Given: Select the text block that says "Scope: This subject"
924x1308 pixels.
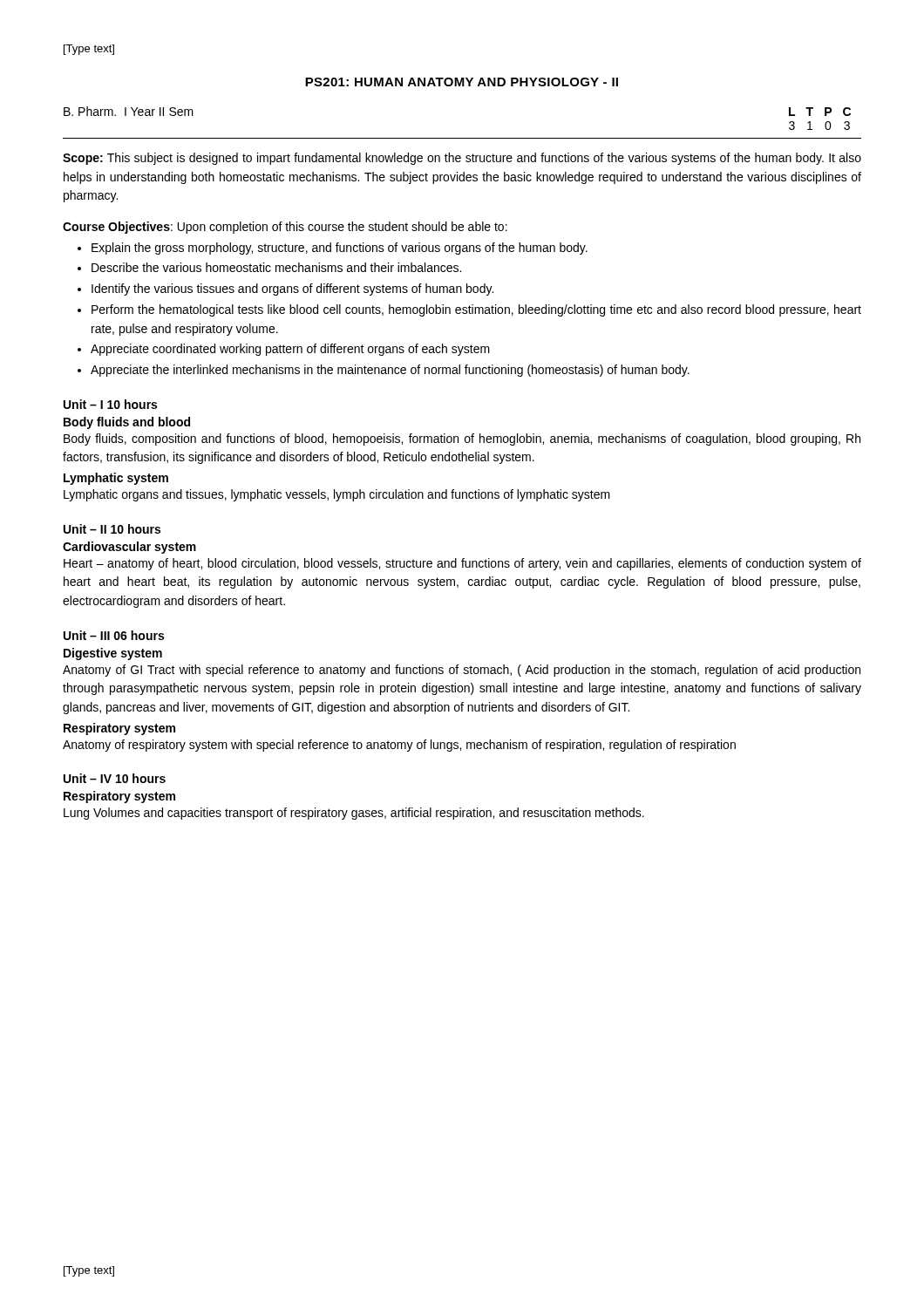Looking at the screenshot, I should pyautogui.click(x=462, y=177).
